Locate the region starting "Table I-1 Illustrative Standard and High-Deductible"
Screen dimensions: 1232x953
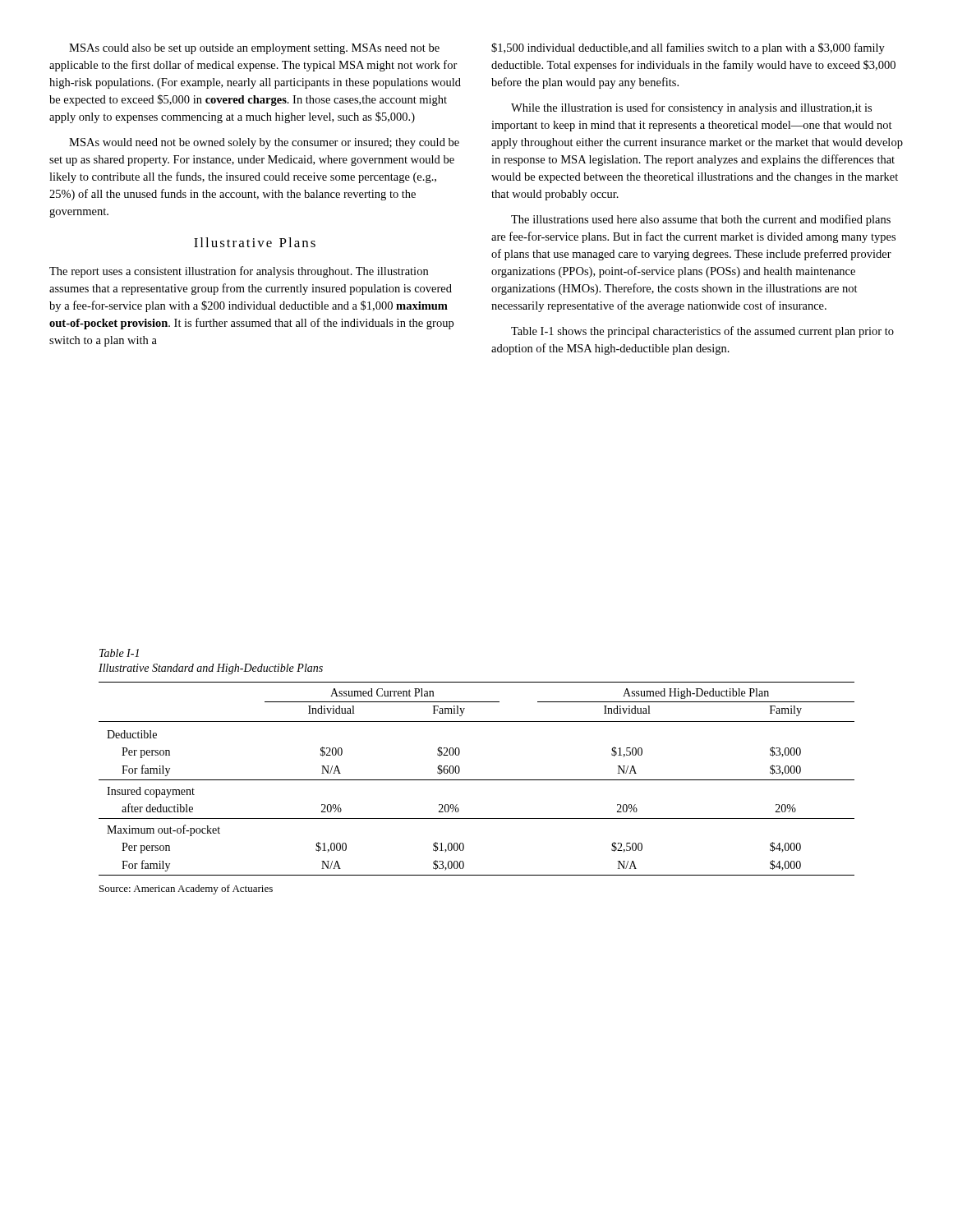pos(119,653)
